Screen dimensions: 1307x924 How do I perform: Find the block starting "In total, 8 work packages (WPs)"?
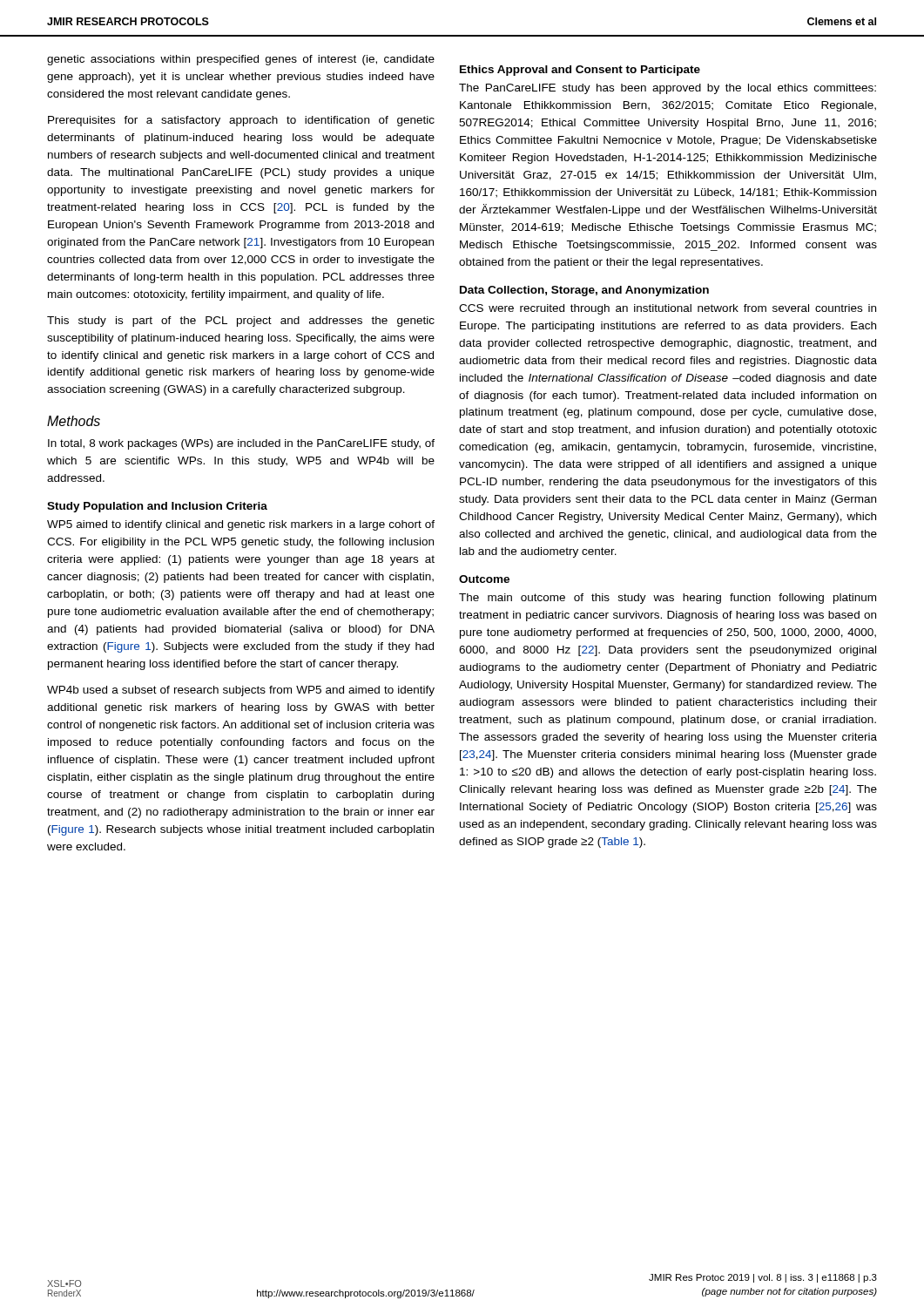click(x=241, y=461)
